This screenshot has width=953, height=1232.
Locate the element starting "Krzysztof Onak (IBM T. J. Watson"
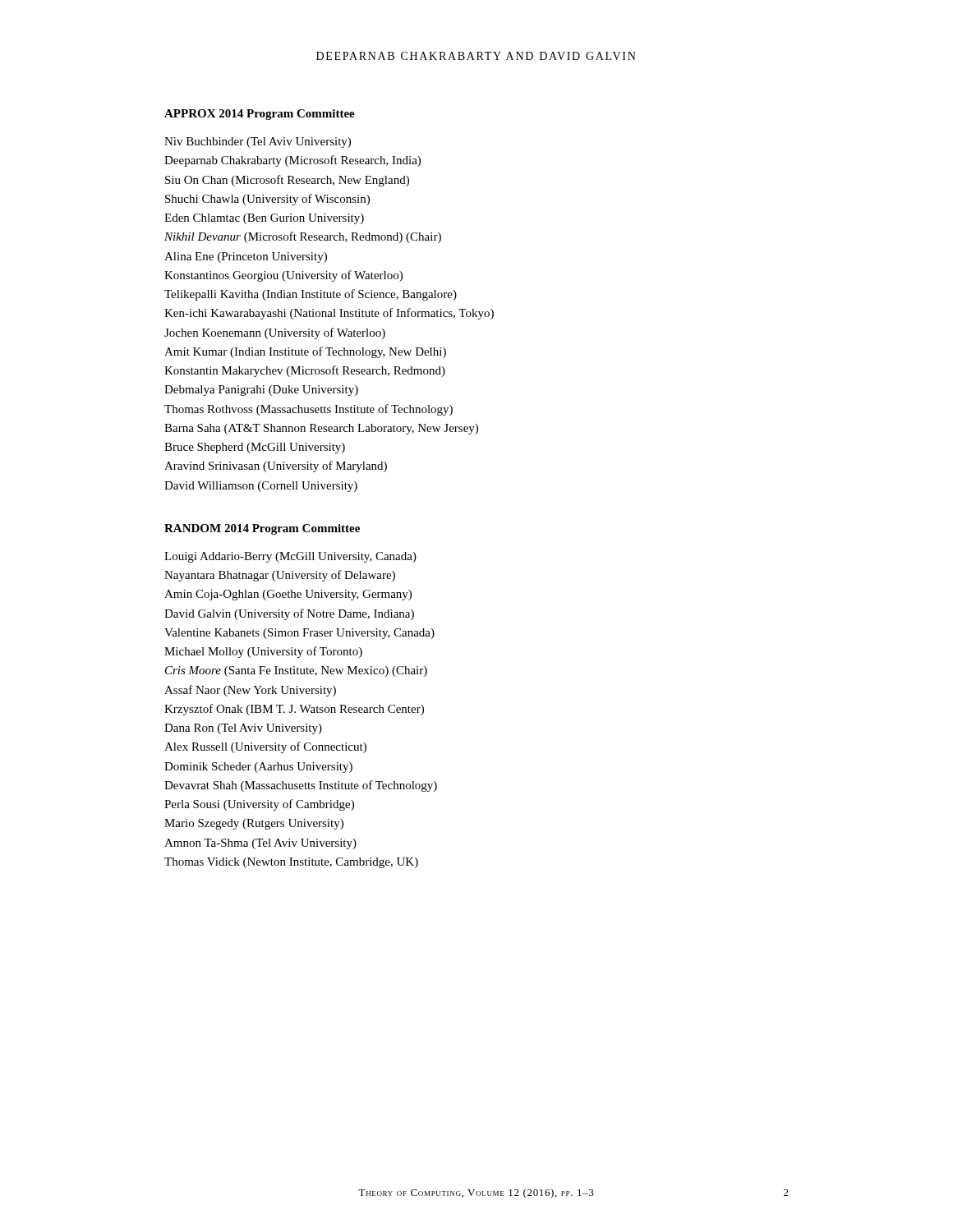[294, 709]
